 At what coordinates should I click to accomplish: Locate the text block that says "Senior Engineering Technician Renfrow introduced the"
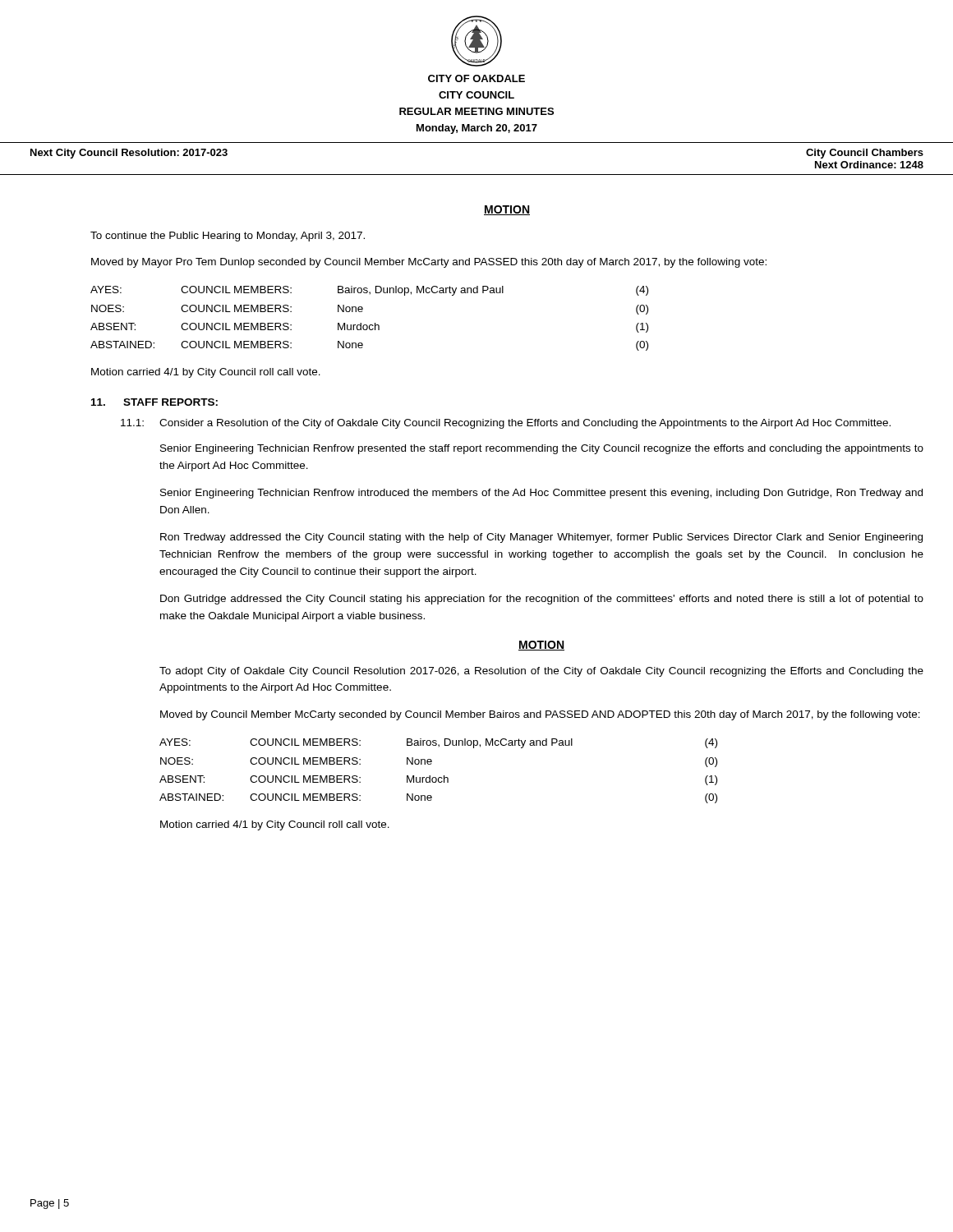click(541, 501)
